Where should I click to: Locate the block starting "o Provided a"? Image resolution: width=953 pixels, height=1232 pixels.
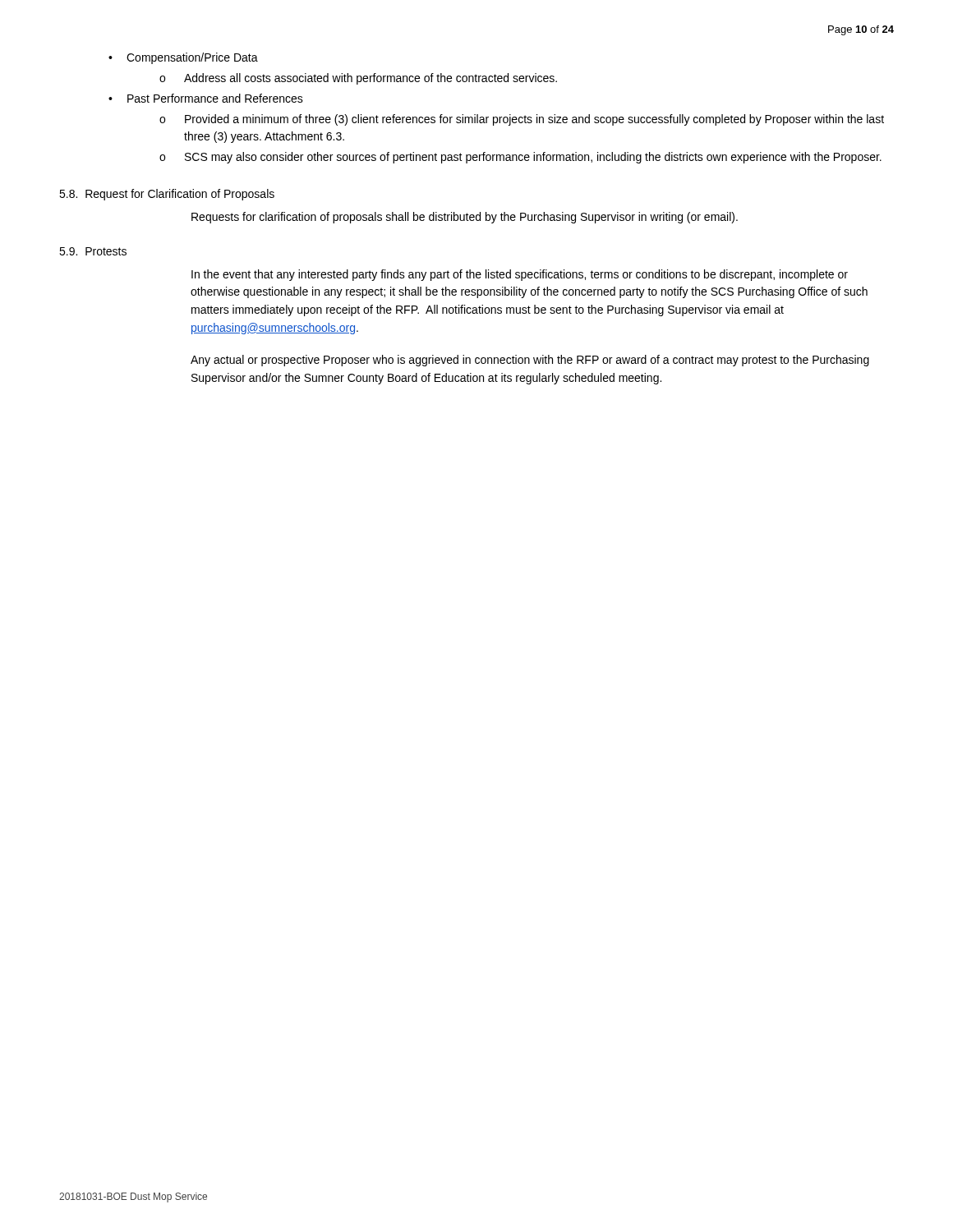pos(527,128)
